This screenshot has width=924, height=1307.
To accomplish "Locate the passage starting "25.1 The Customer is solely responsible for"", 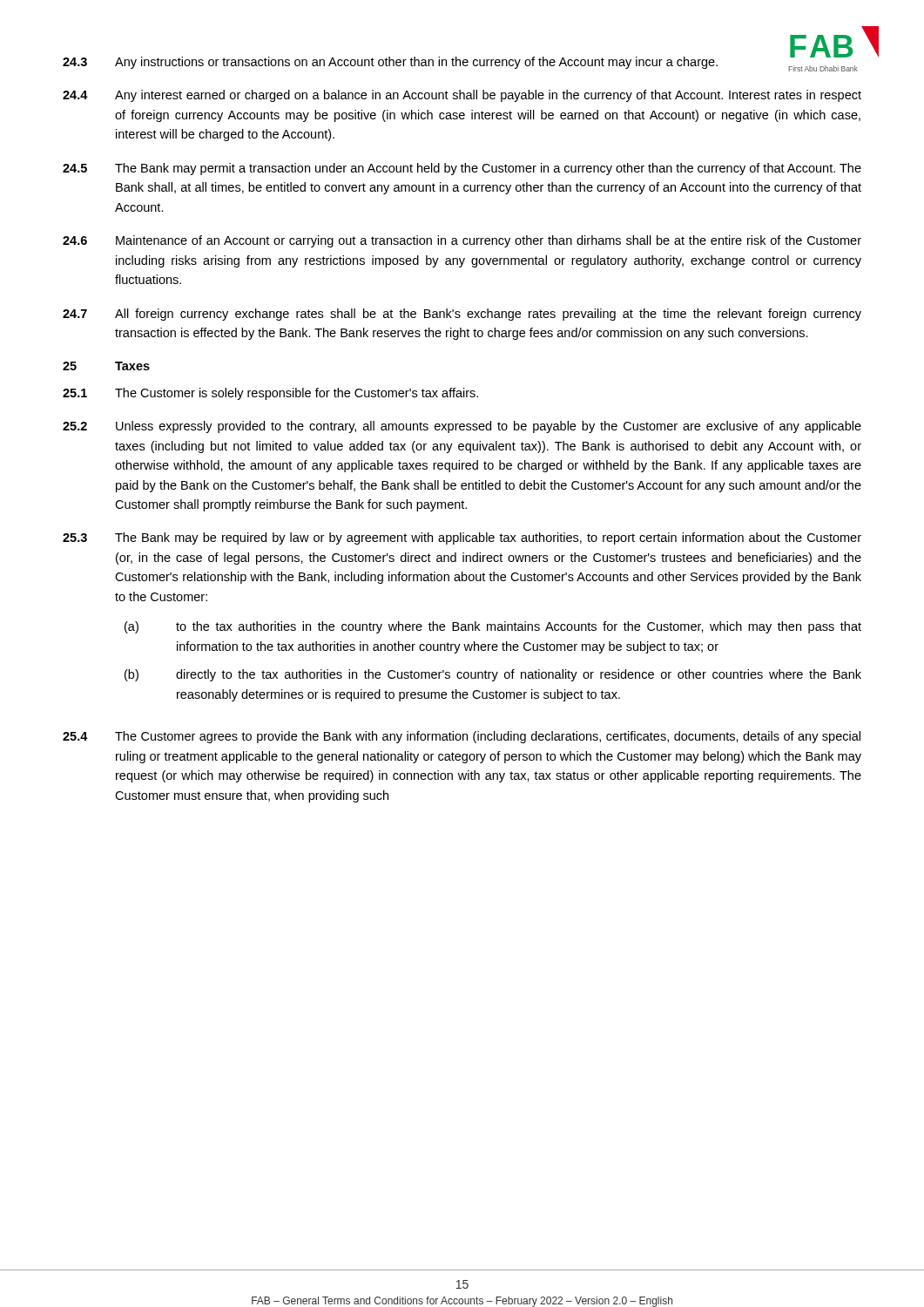I will [x=462, y=393].
